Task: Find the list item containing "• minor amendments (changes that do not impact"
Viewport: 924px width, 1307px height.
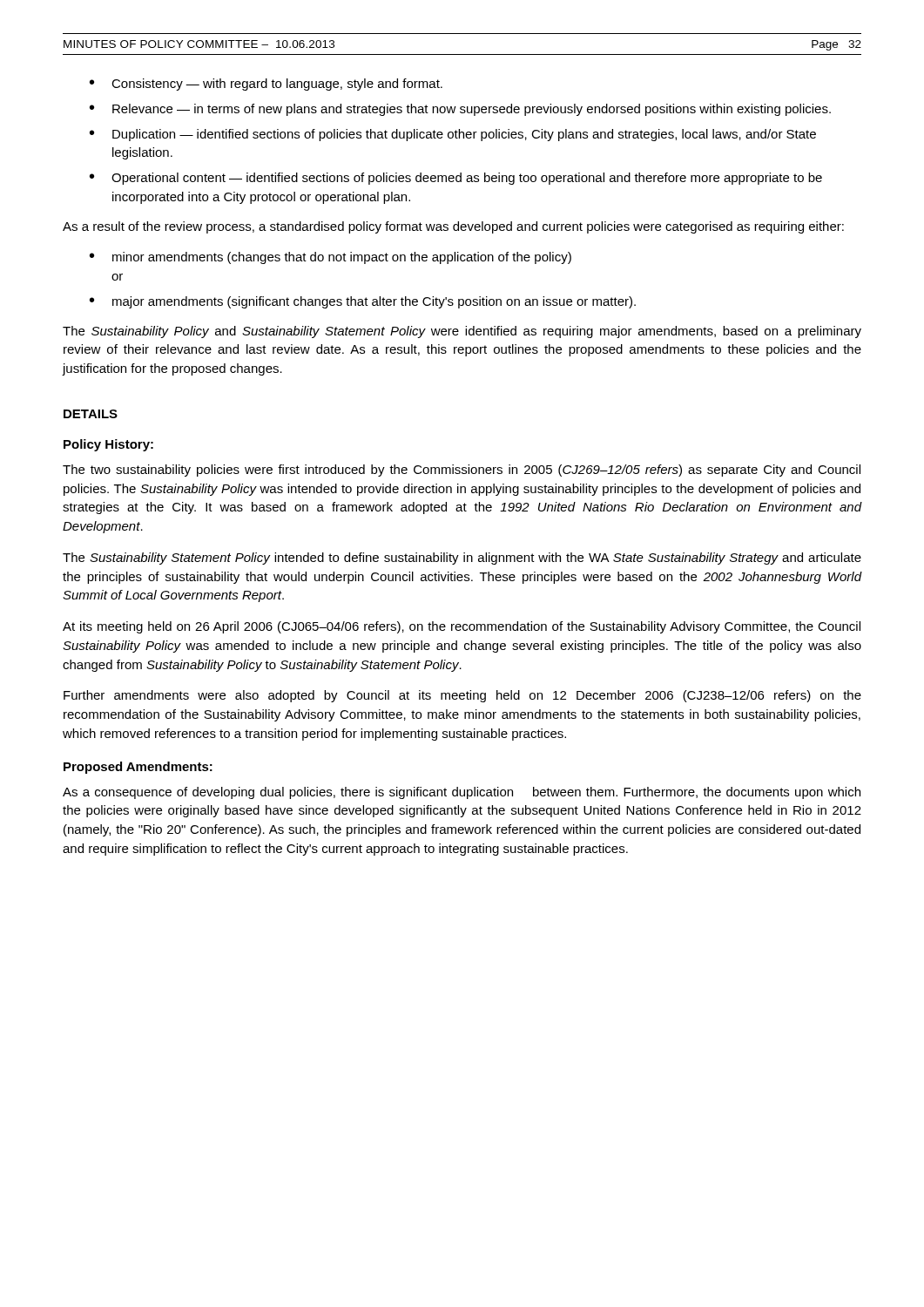Action: tap(475, 267)
